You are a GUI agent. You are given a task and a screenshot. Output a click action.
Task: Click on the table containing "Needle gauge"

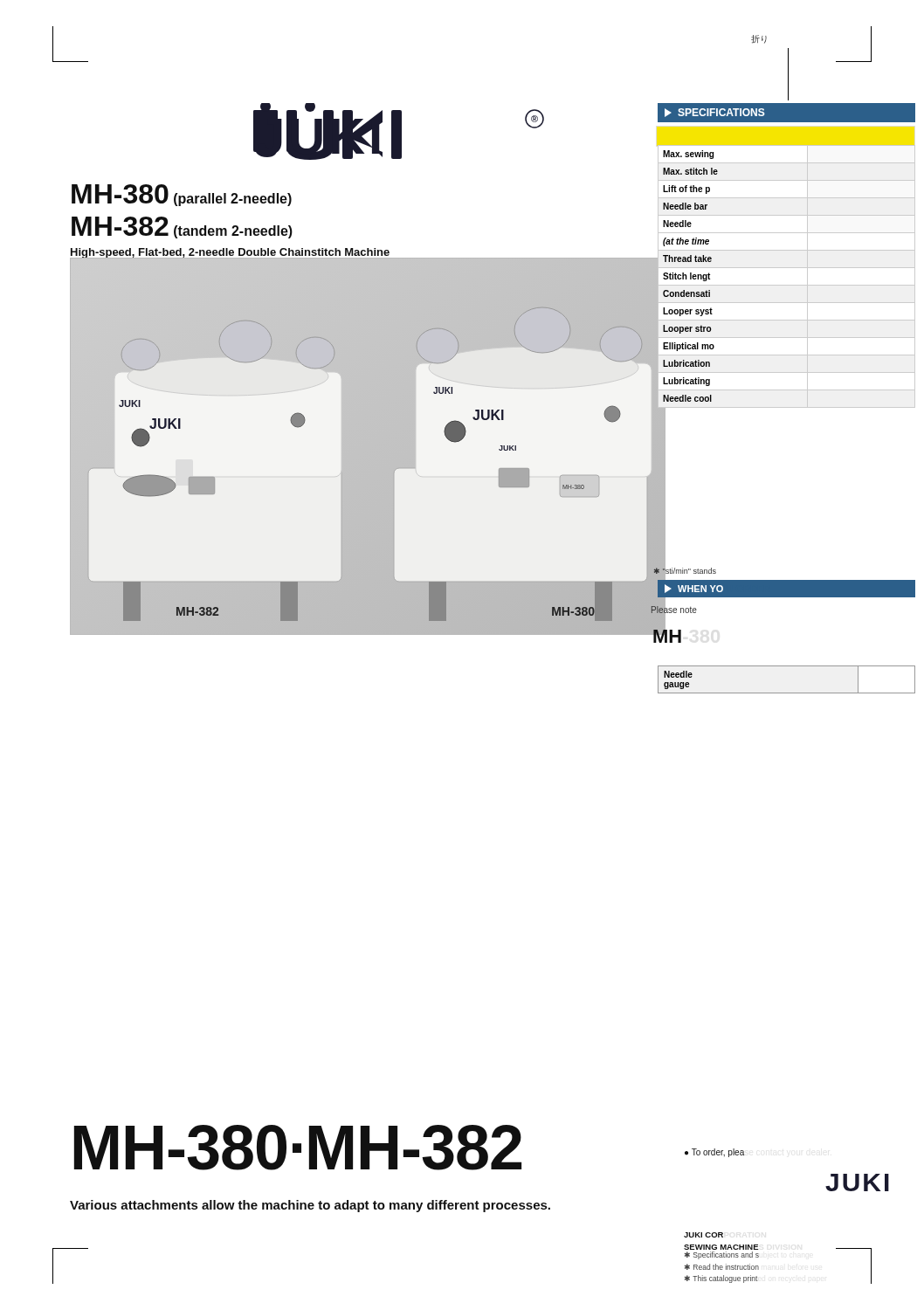pyautogui.click(x=786, y=679)
